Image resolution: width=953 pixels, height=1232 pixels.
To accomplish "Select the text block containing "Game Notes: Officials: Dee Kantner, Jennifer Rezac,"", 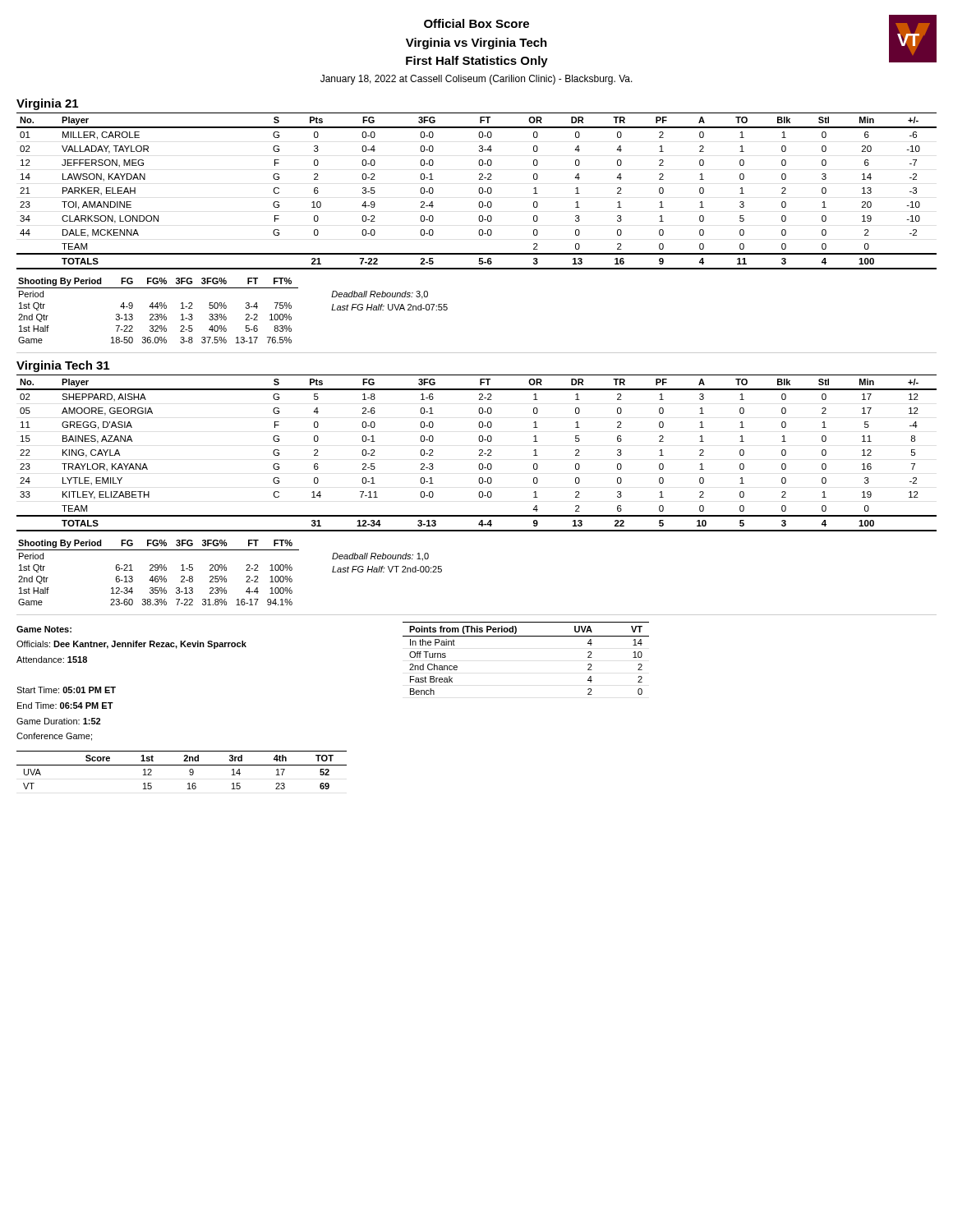I will (x=44, y=629).
